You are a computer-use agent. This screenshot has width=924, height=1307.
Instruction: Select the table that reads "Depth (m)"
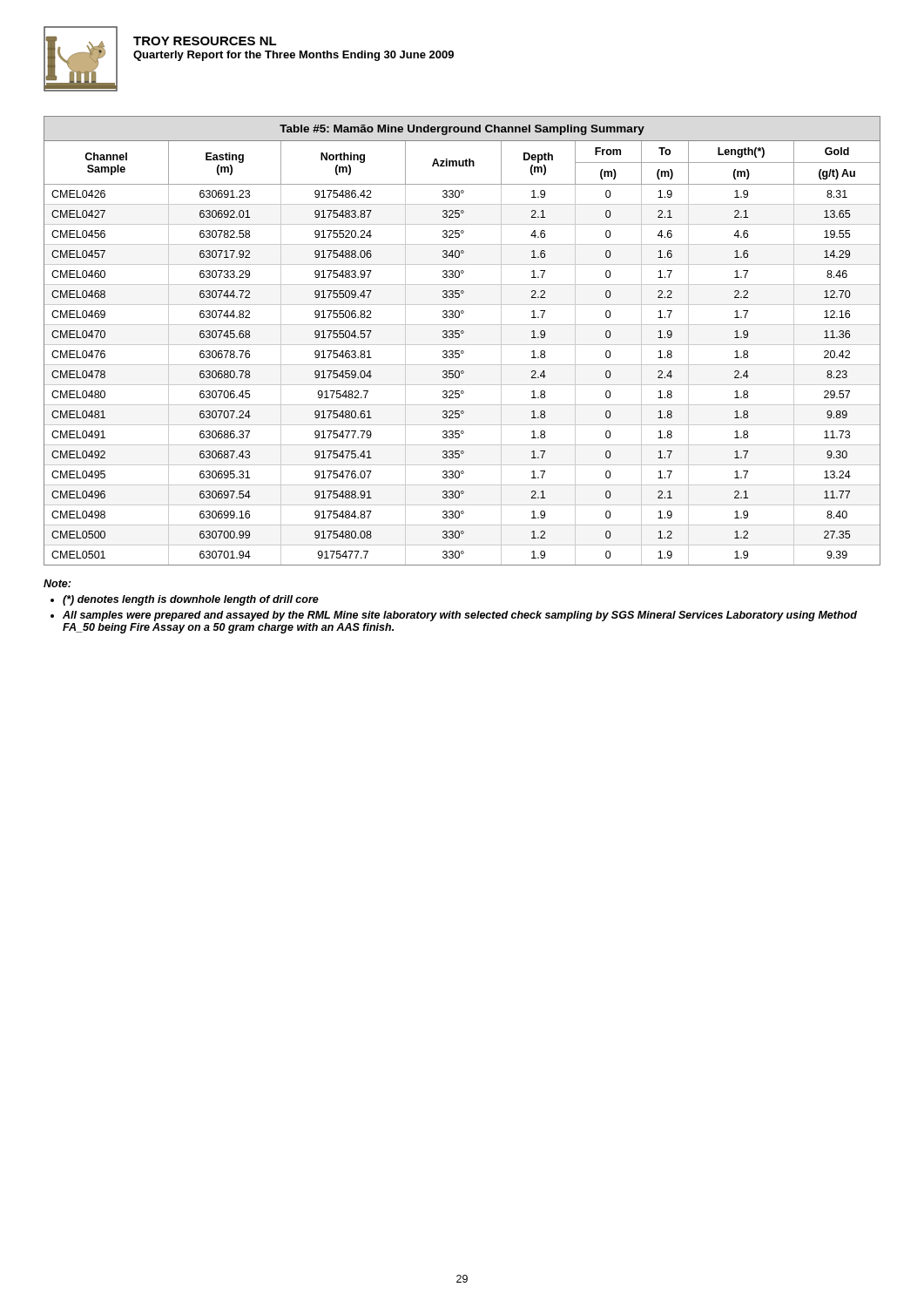pyautogui.click(x=462, y=341)
